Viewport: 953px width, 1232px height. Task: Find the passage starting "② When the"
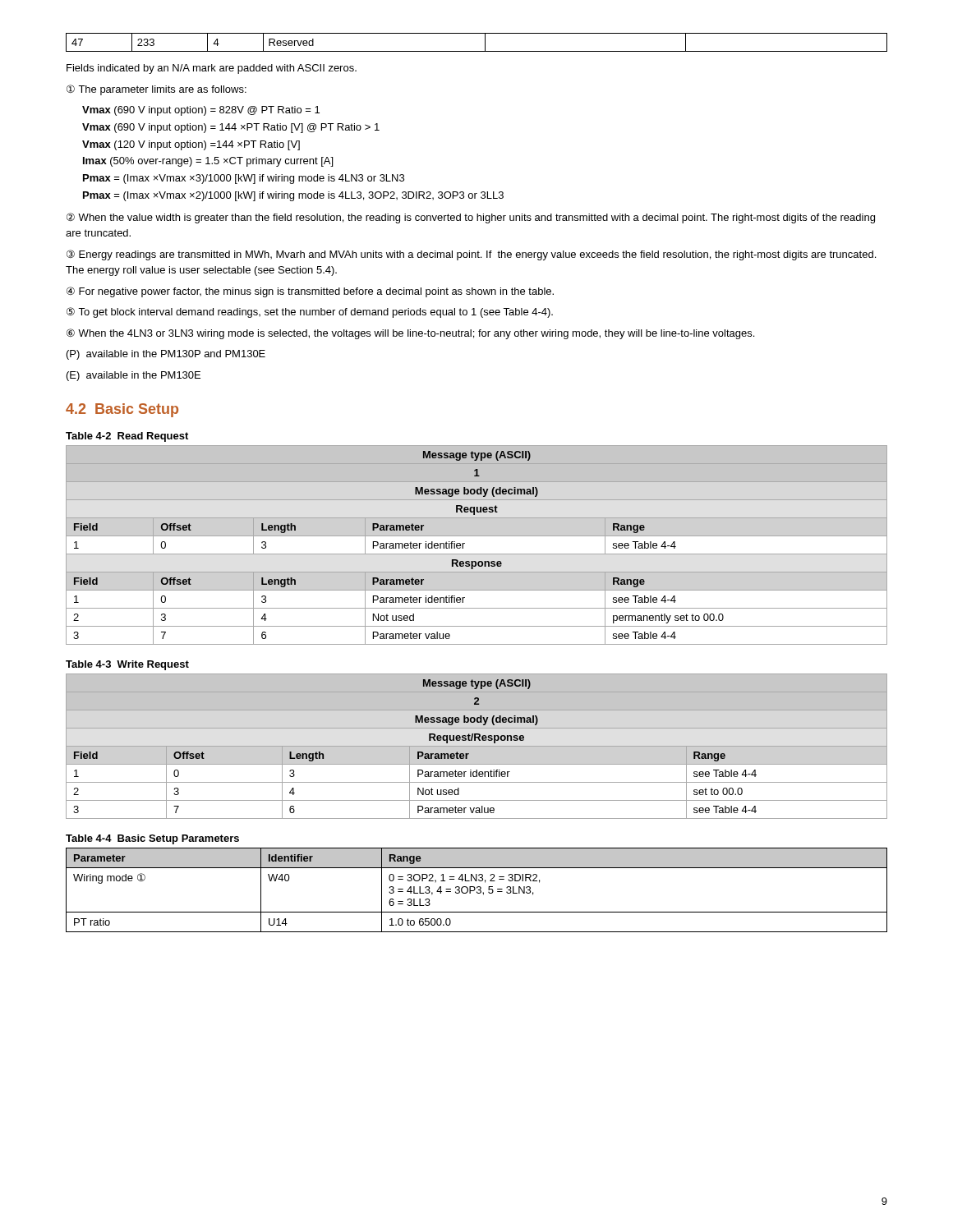click(471, 225)
